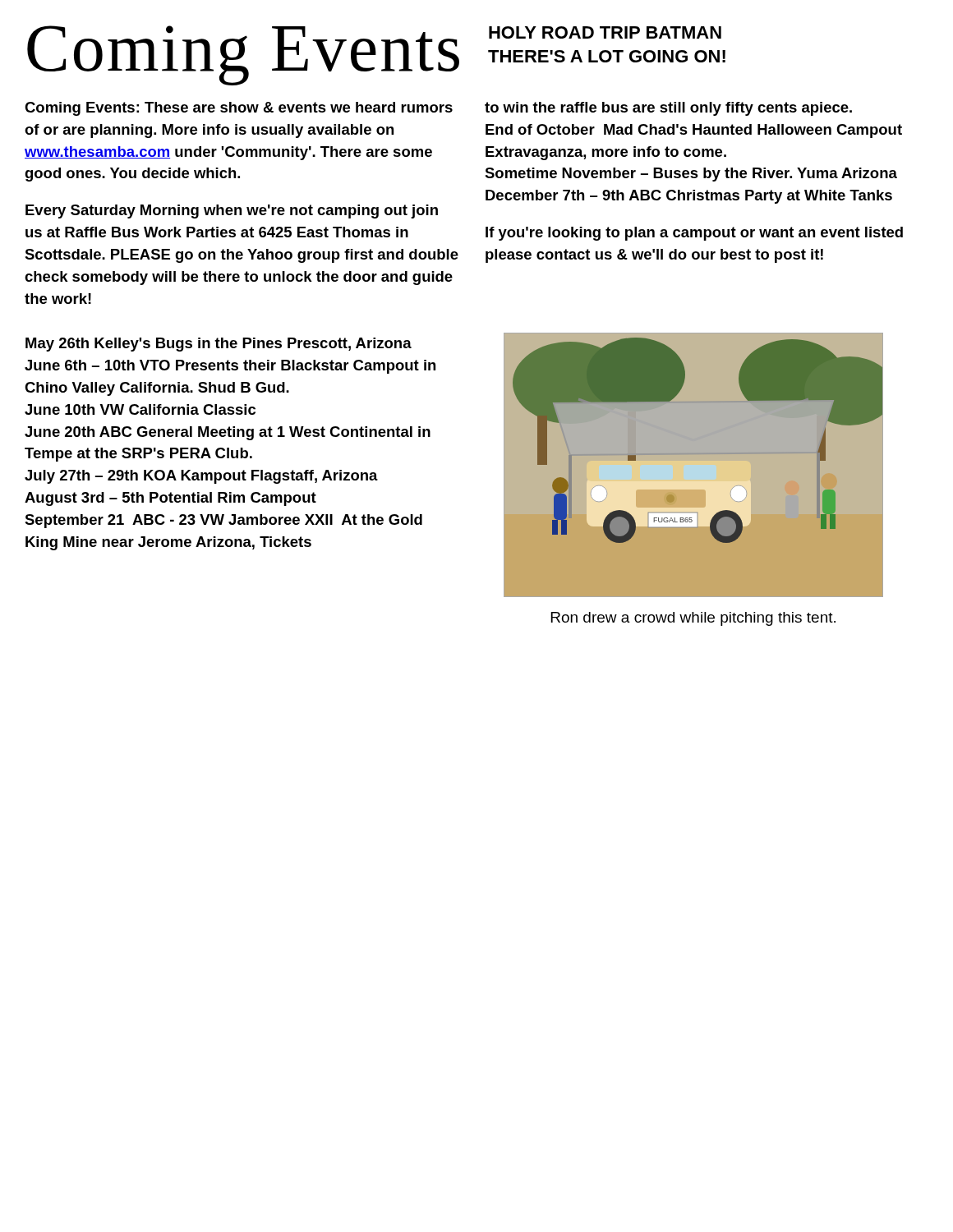
Task: Locate the text block starting "July 27th – 29th KOA"
Action: (201, 475)
